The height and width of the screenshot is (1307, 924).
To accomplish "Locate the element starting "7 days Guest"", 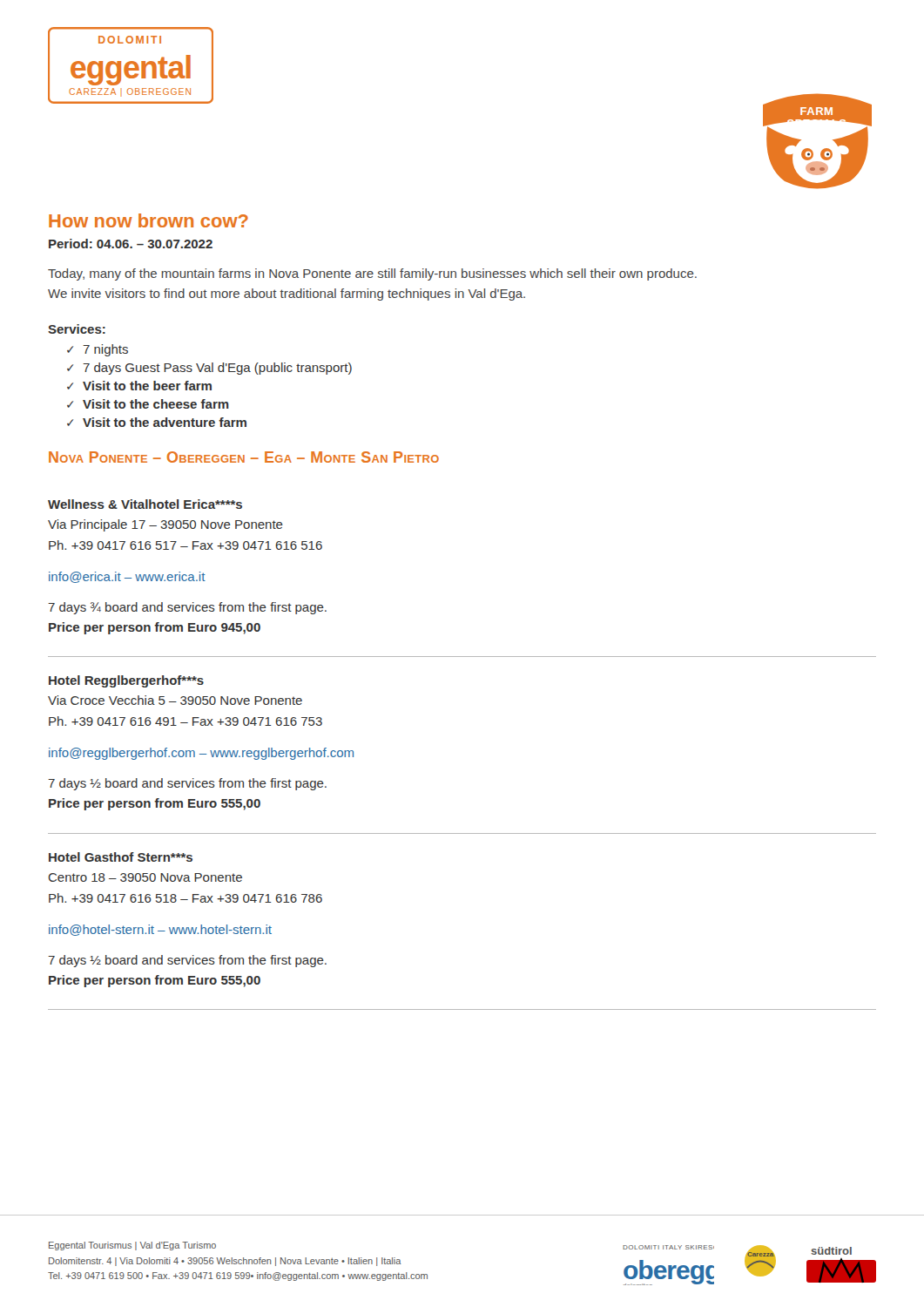I will tap(217, 367).
